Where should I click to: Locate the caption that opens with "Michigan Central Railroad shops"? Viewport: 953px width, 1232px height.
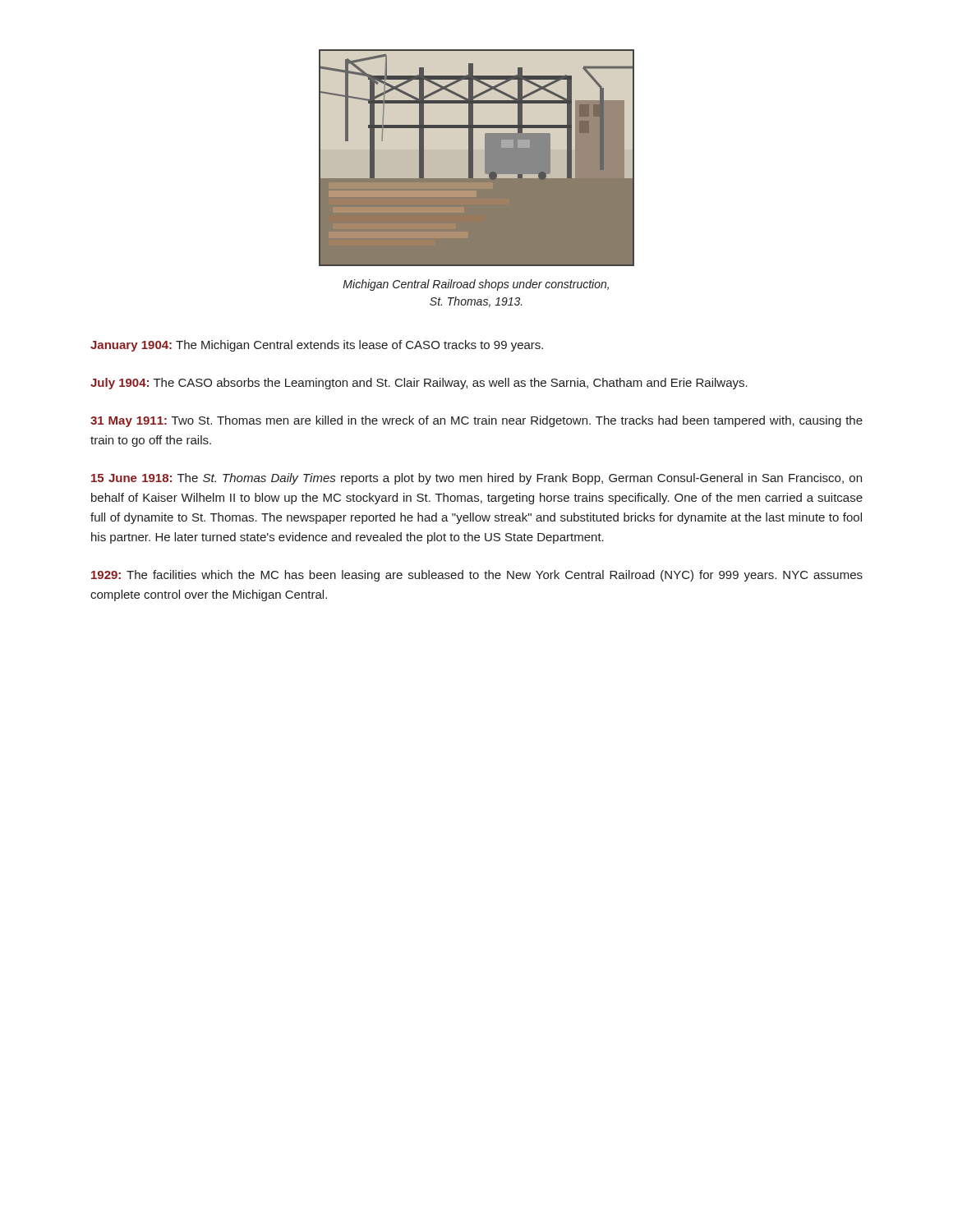click(x=476, y=293)
